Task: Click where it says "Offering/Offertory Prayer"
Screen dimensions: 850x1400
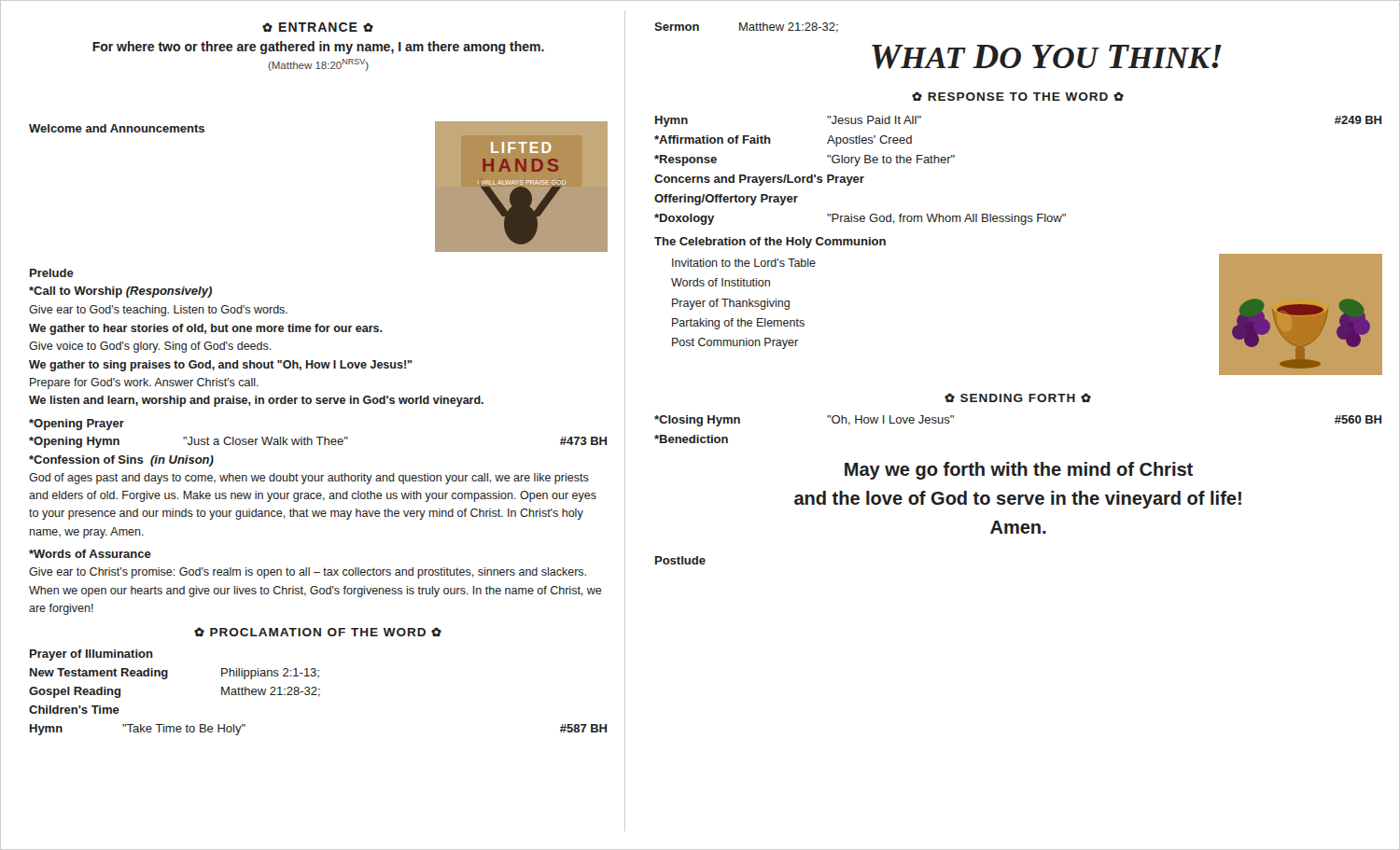Action: click(x=726, y=198)
